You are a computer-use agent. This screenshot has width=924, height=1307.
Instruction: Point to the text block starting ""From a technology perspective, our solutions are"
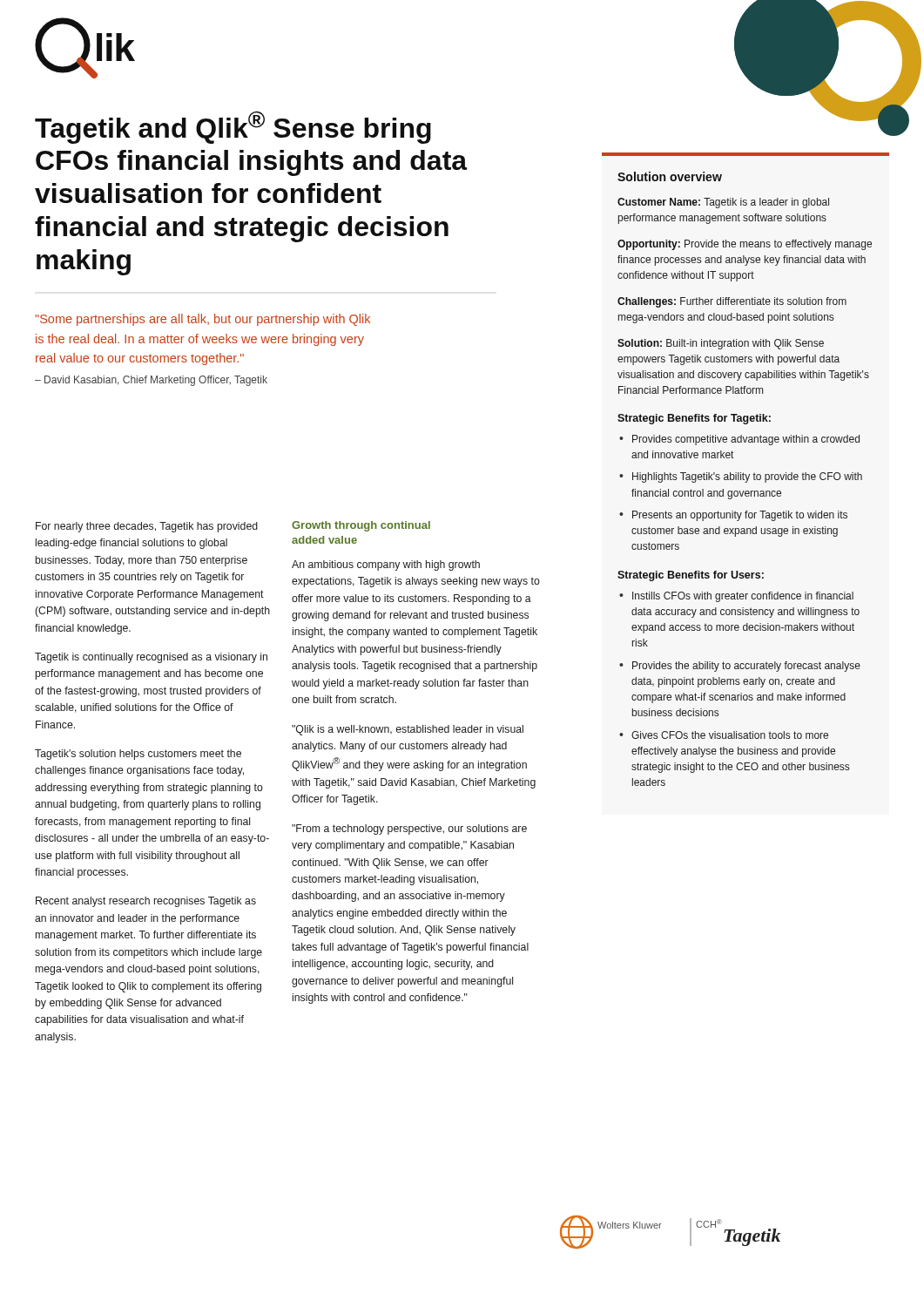tap(410, 913)
